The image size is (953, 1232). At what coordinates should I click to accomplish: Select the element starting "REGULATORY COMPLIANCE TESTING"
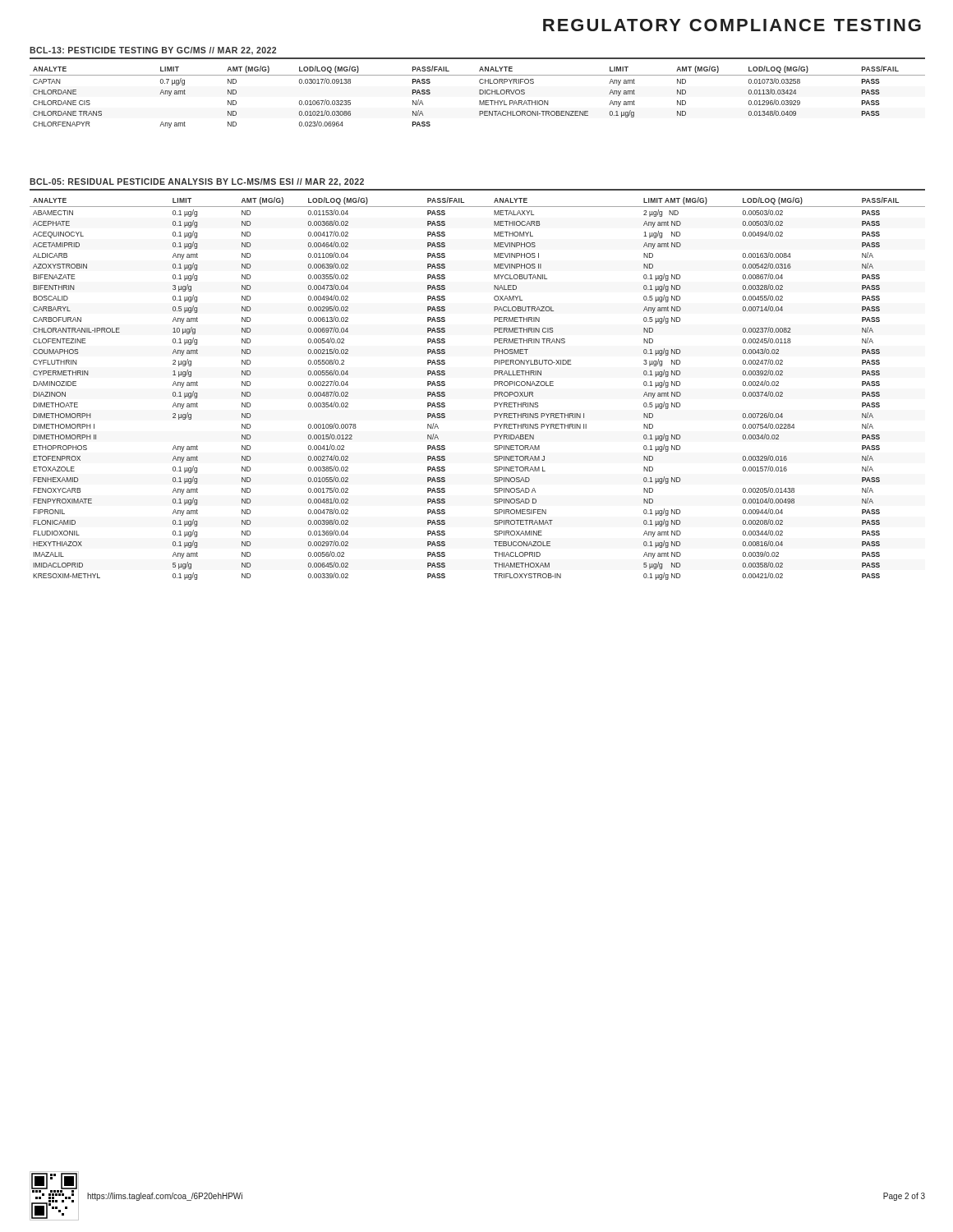pyautogui.click(x=733, y=25)
